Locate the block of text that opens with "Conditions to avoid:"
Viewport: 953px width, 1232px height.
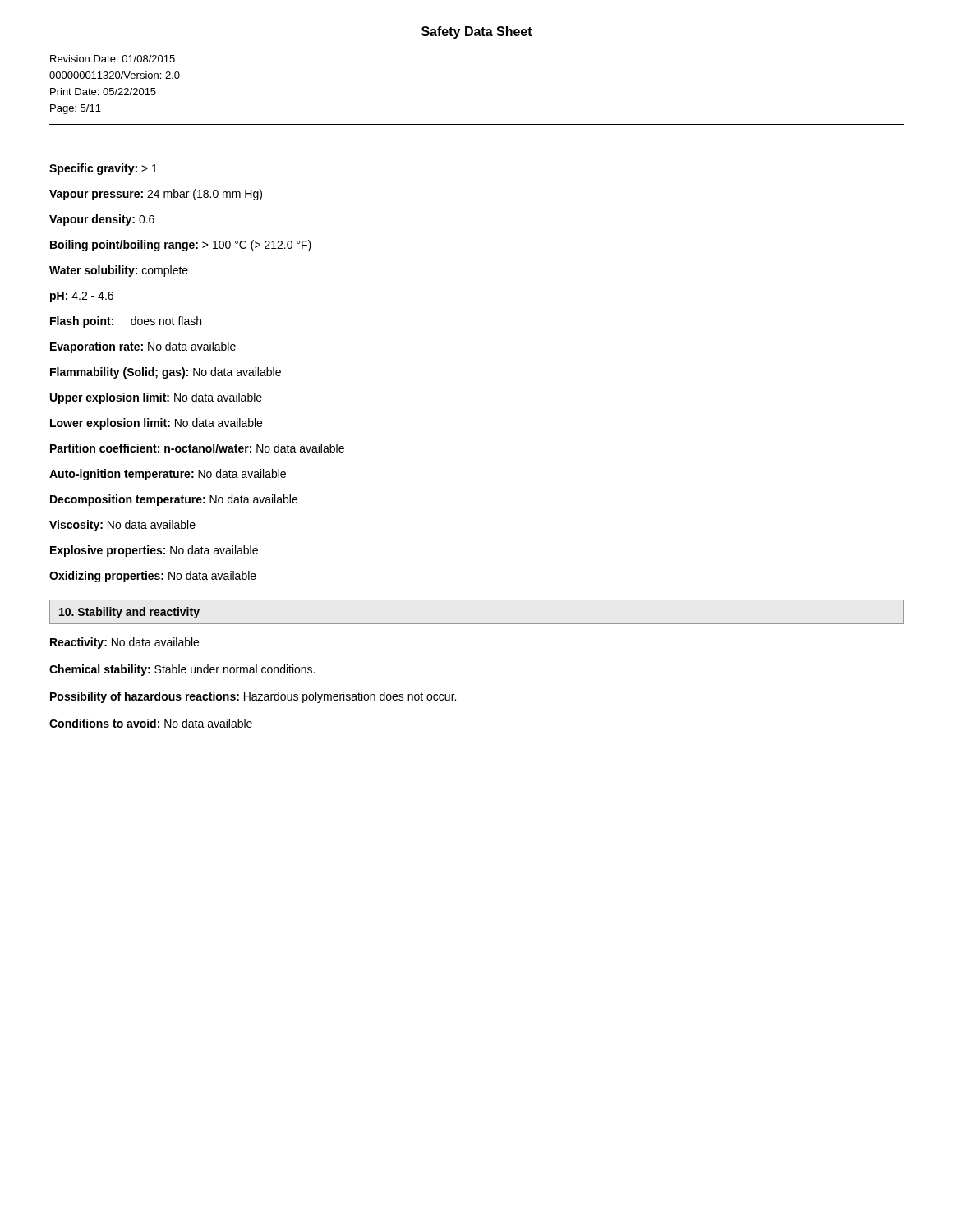point(151,724)
